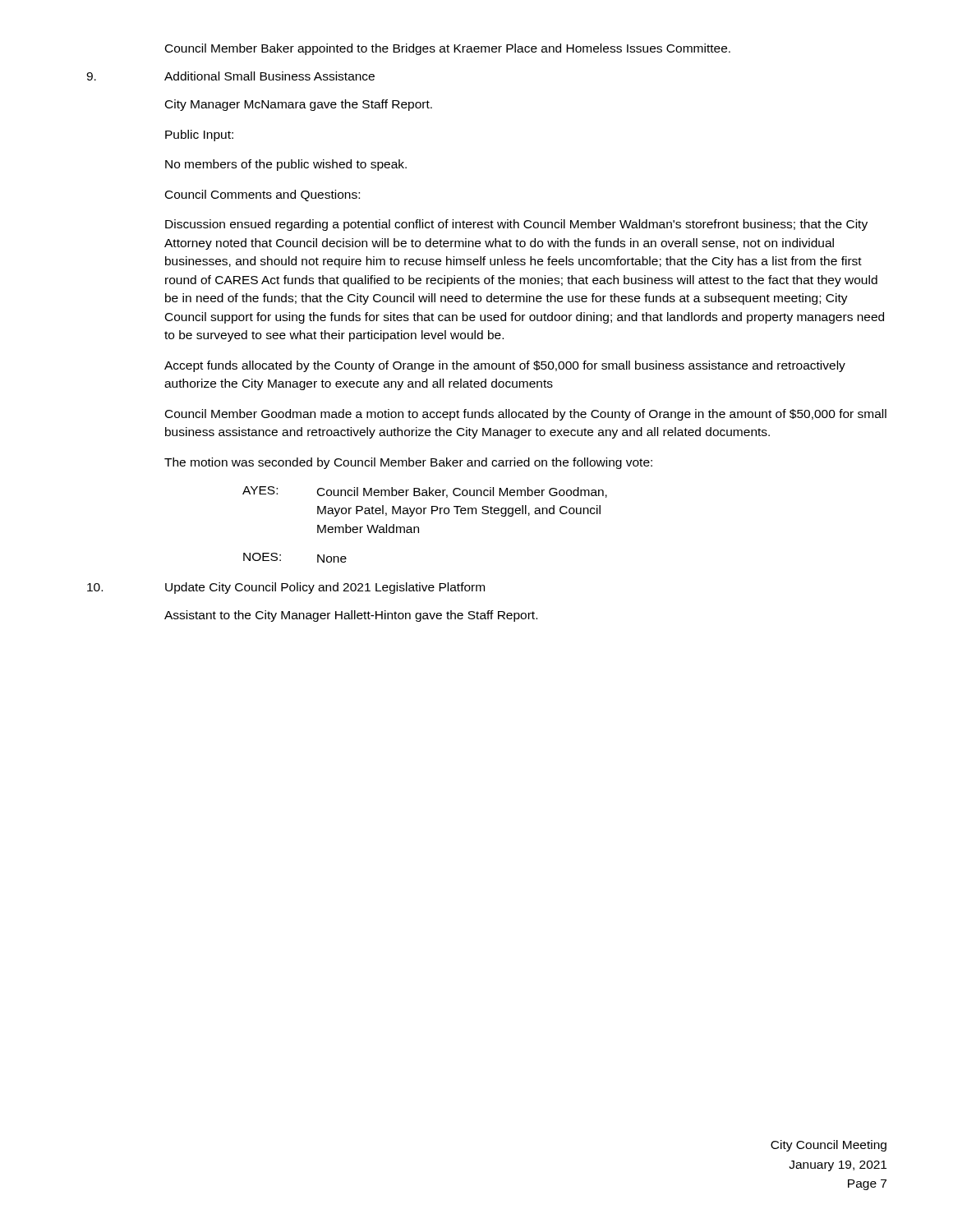
Task: Click on the element starting "9. Additional Small Business Assistance"
Action: click(x=230, y=76)
